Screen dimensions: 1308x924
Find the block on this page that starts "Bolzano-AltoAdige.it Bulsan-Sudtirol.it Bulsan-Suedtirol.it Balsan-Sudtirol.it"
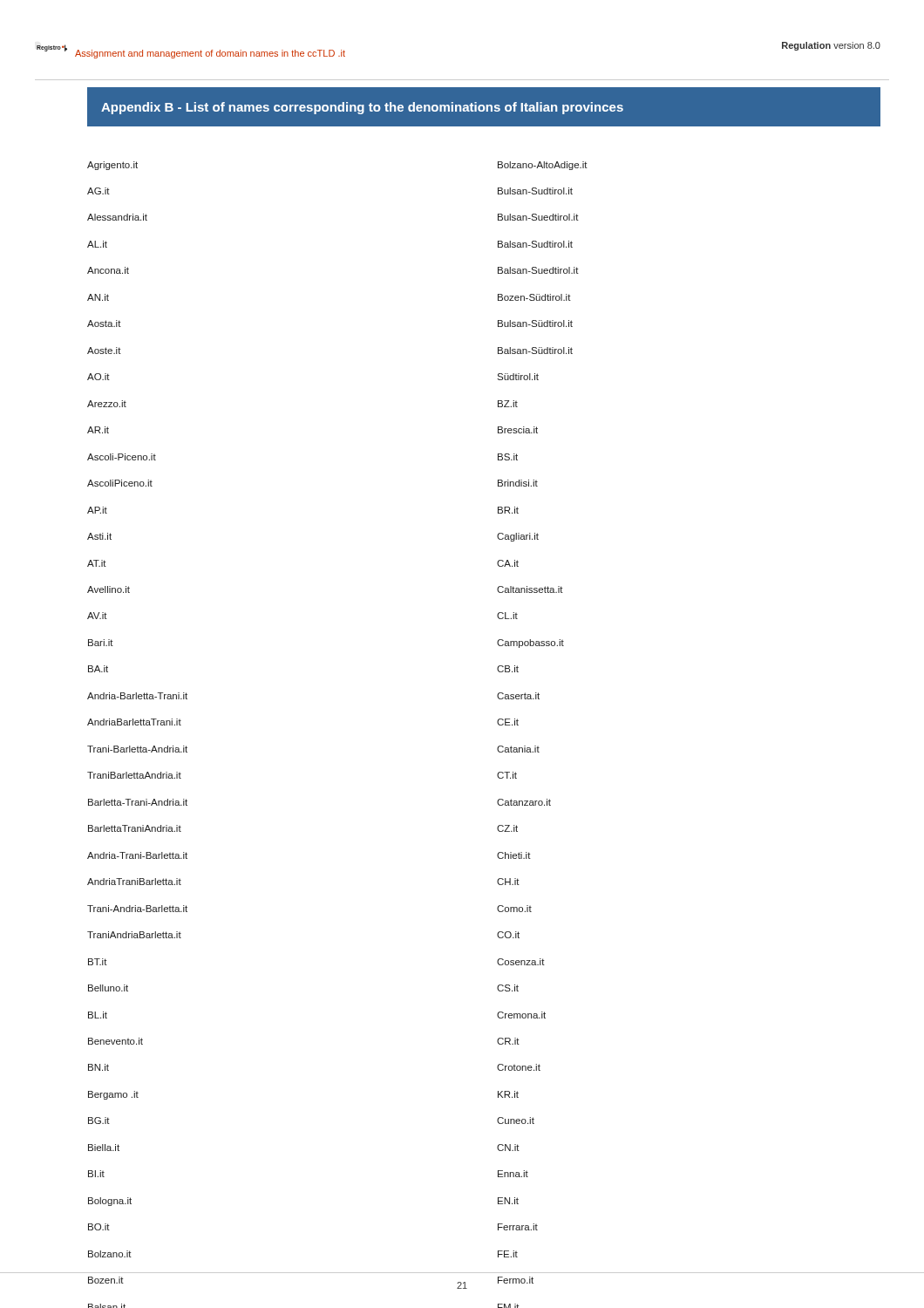(x=543, y=166)
